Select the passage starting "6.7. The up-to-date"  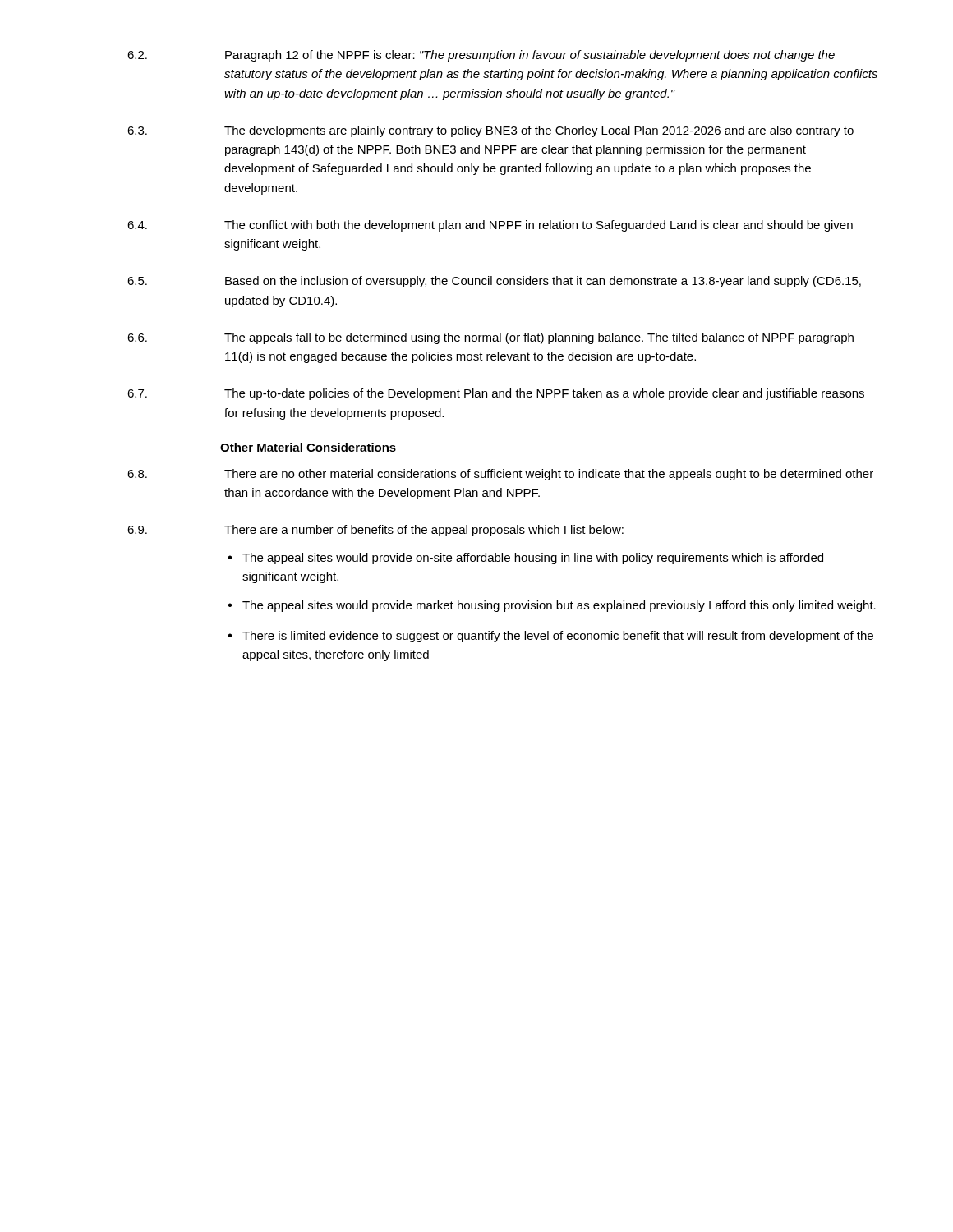pyautogui.click(x=503, y=403)
